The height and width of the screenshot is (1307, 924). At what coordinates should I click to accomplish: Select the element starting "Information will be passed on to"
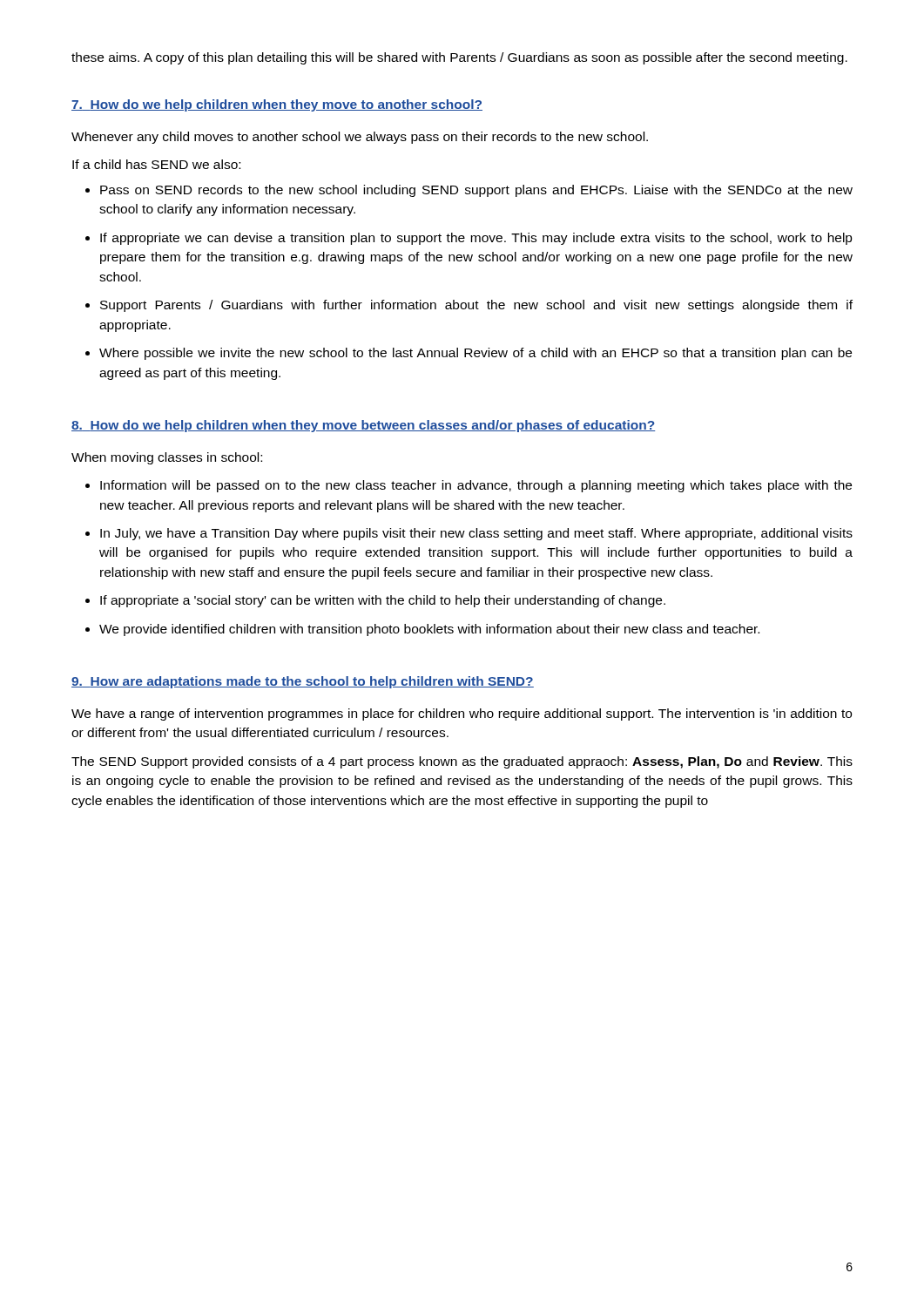462,495
